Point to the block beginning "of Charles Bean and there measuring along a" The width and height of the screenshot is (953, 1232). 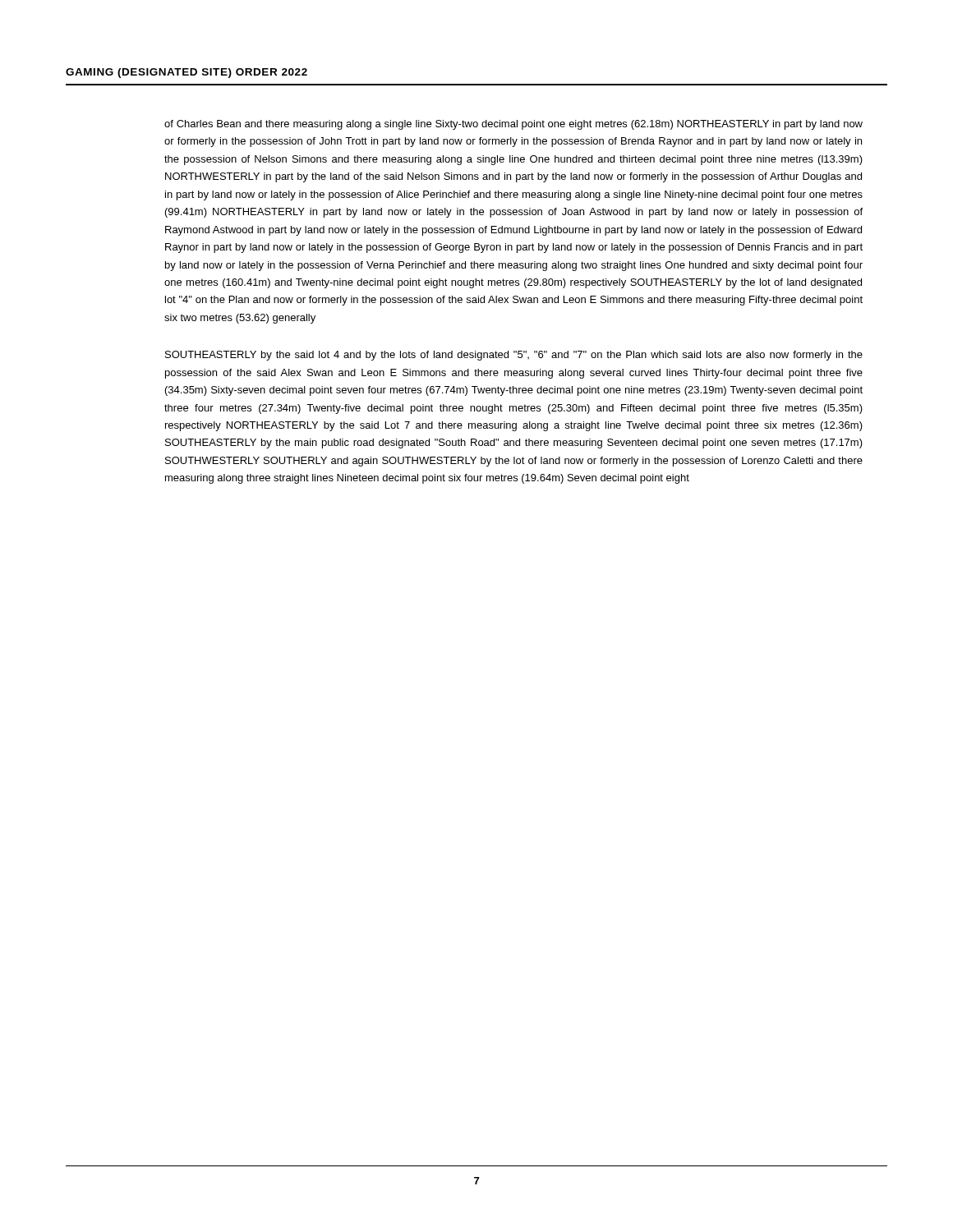click(x=513, y=220)
